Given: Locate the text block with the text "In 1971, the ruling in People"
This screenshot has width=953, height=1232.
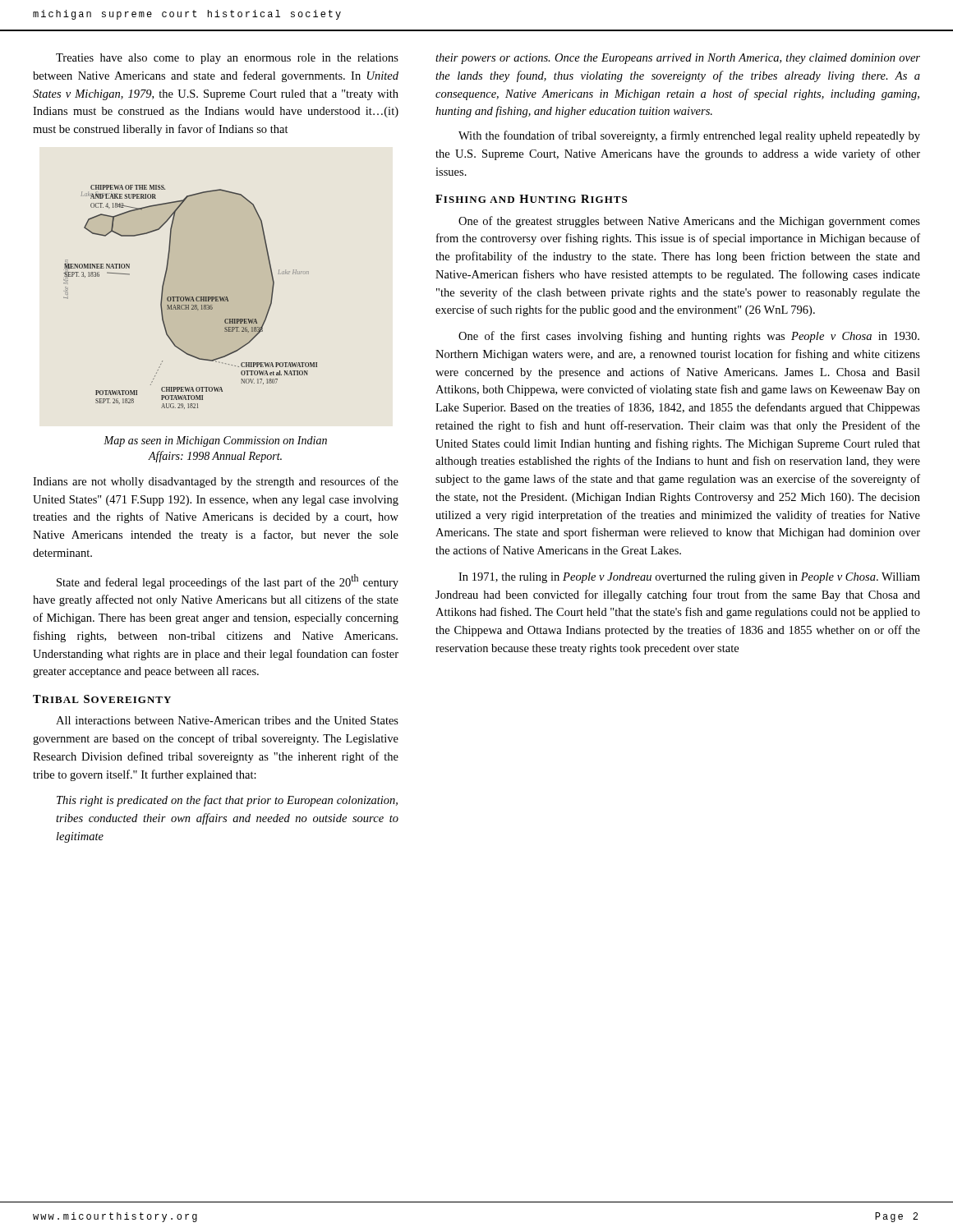Looking at the screenshot, I should coord(678,613).
